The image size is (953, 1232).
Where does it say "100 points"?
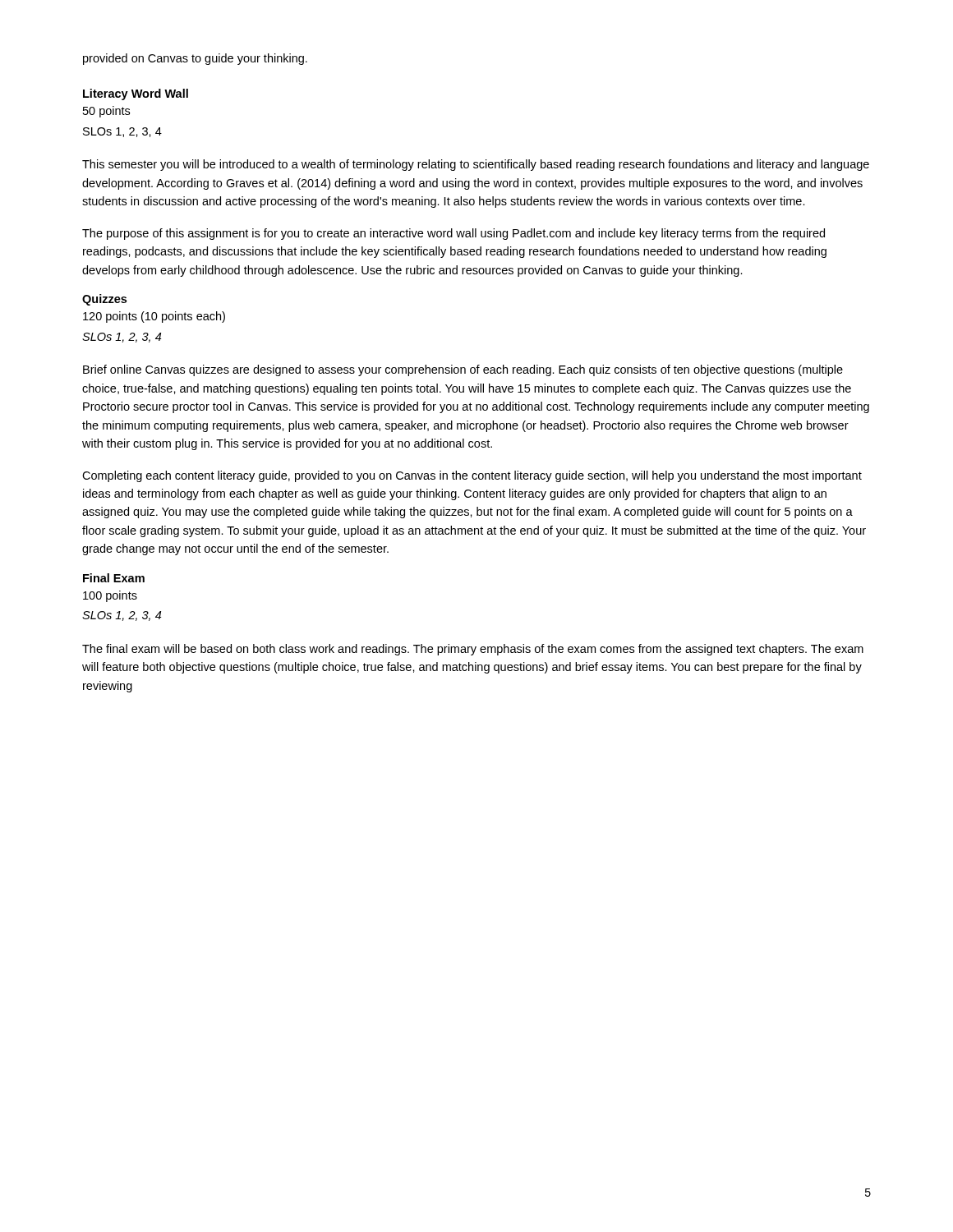point(110,595)
